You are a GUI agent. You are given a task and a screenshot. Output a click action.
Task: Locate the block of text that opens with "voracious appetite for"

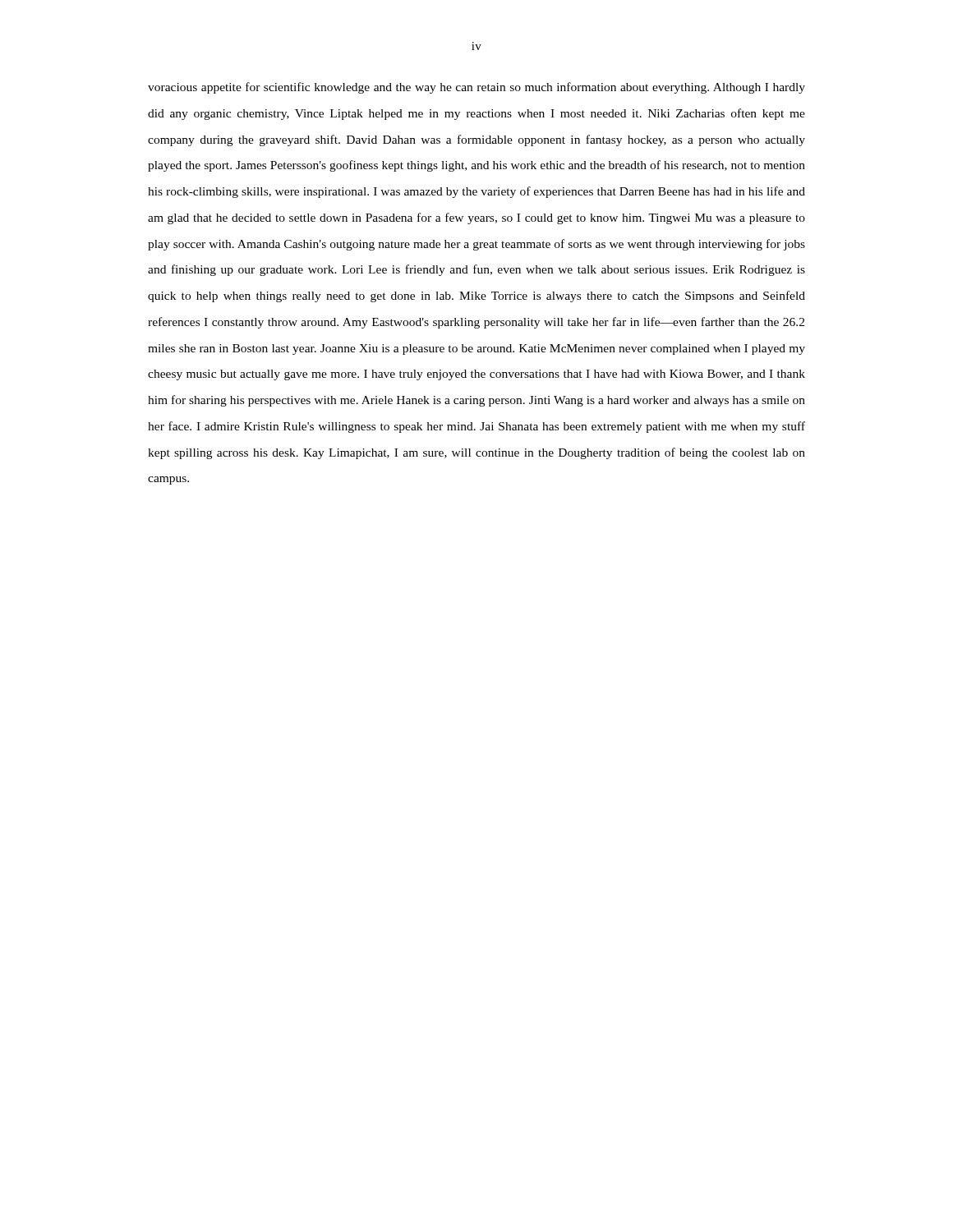pyautogui.click(x=476, y=282)
